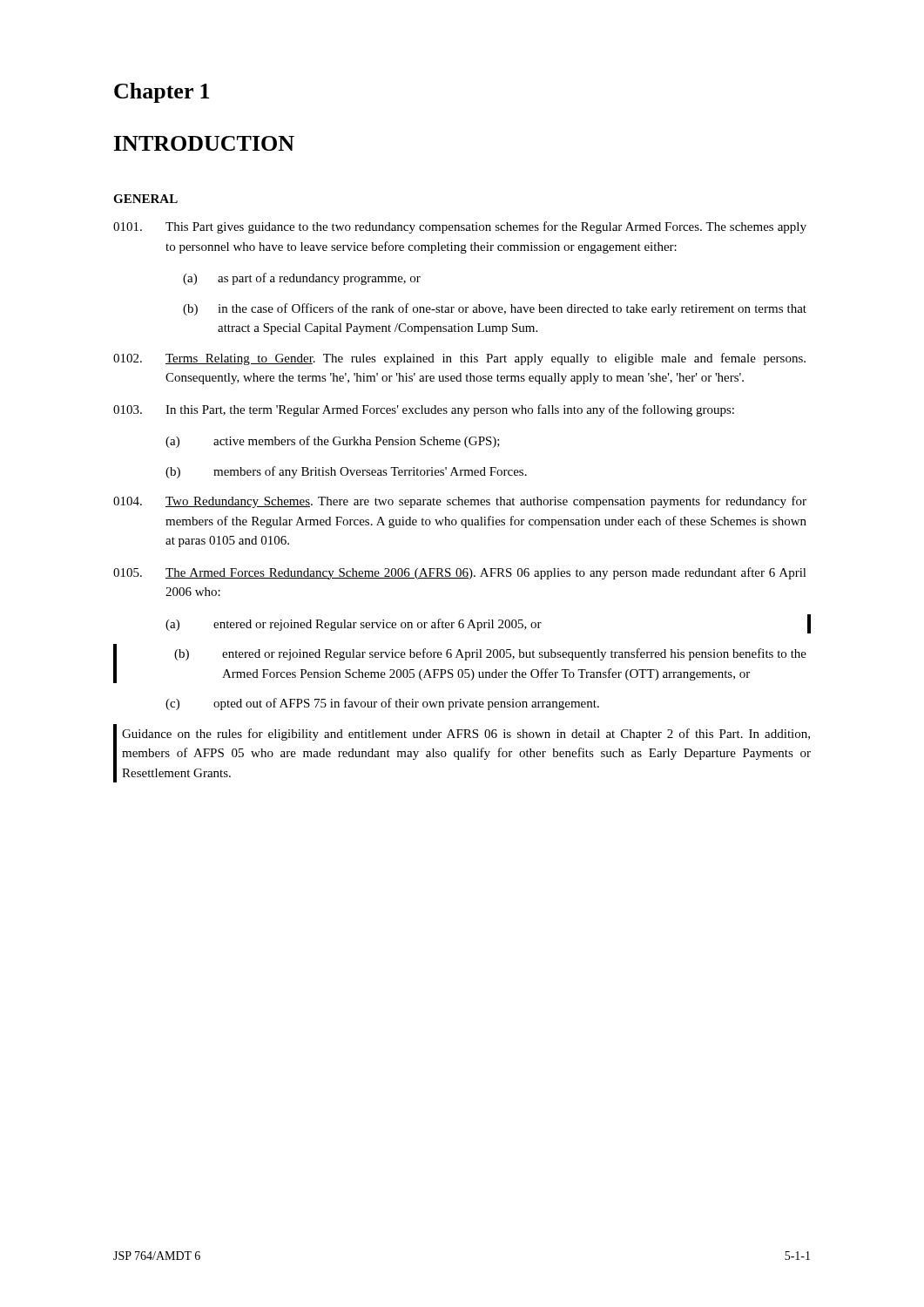Navigate to the region starting "(a)as part of a redundancy programme, or"
The image size is (924, 1307).
point(302,279)
